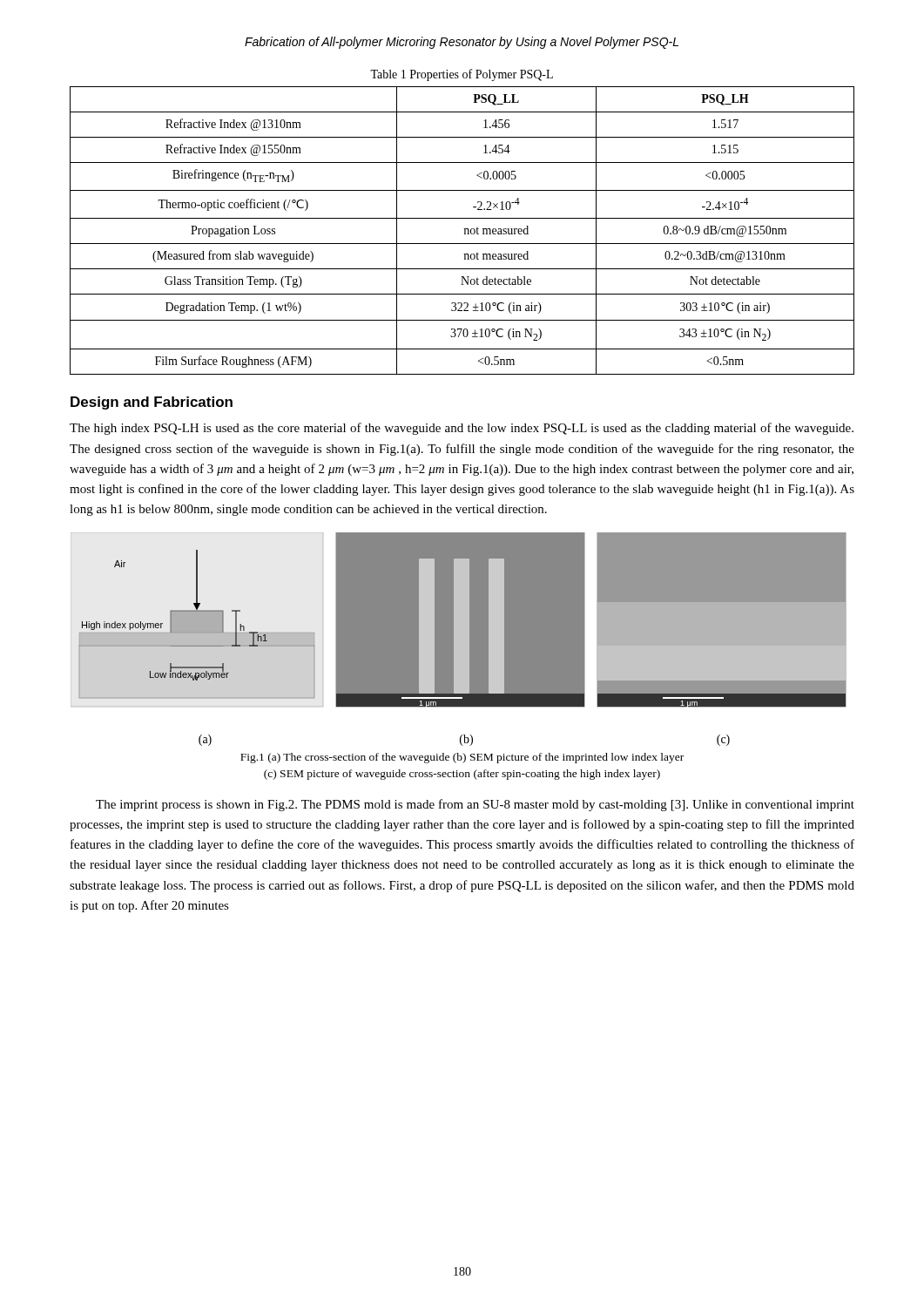
Task: Find the passage starting "Fig.1 (a) The cross-section of"
Action: point(462,765)
